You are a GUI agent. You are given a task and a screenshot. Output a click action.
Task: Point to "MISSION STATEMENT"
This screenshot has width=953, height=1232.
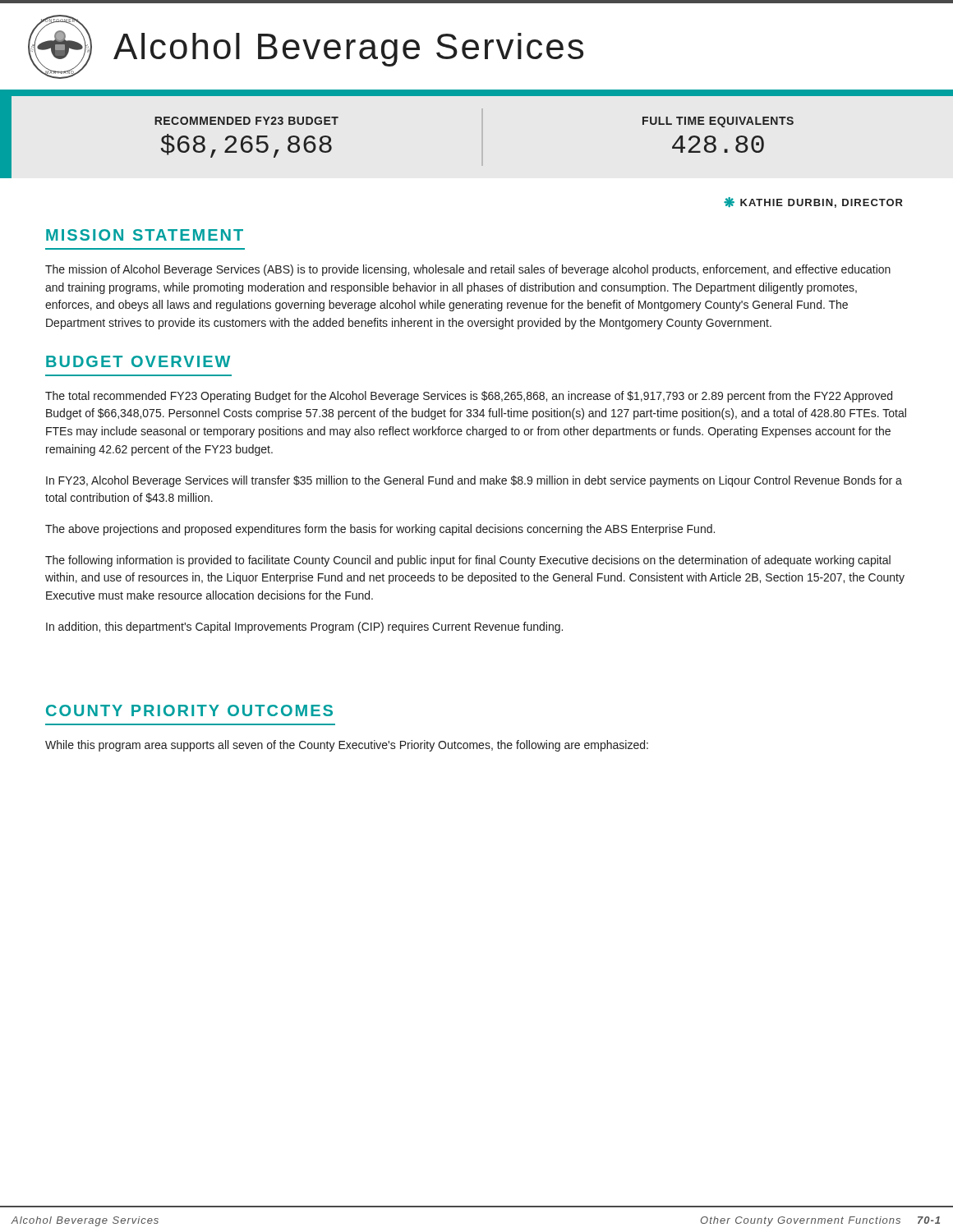145,238
